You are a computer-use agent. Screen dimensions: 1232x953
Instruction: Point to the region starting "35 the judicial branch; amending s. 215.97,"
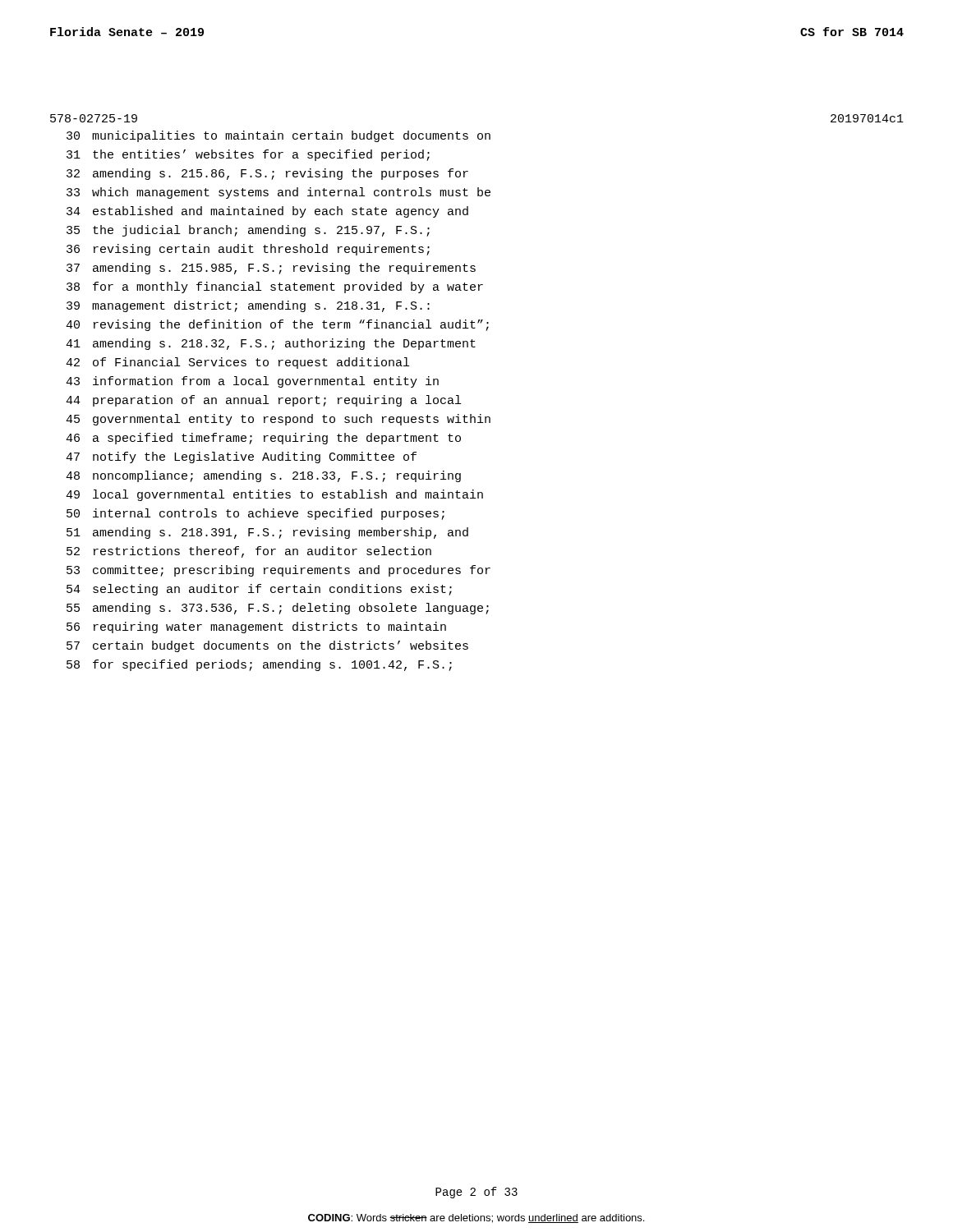tap(241, 231)
